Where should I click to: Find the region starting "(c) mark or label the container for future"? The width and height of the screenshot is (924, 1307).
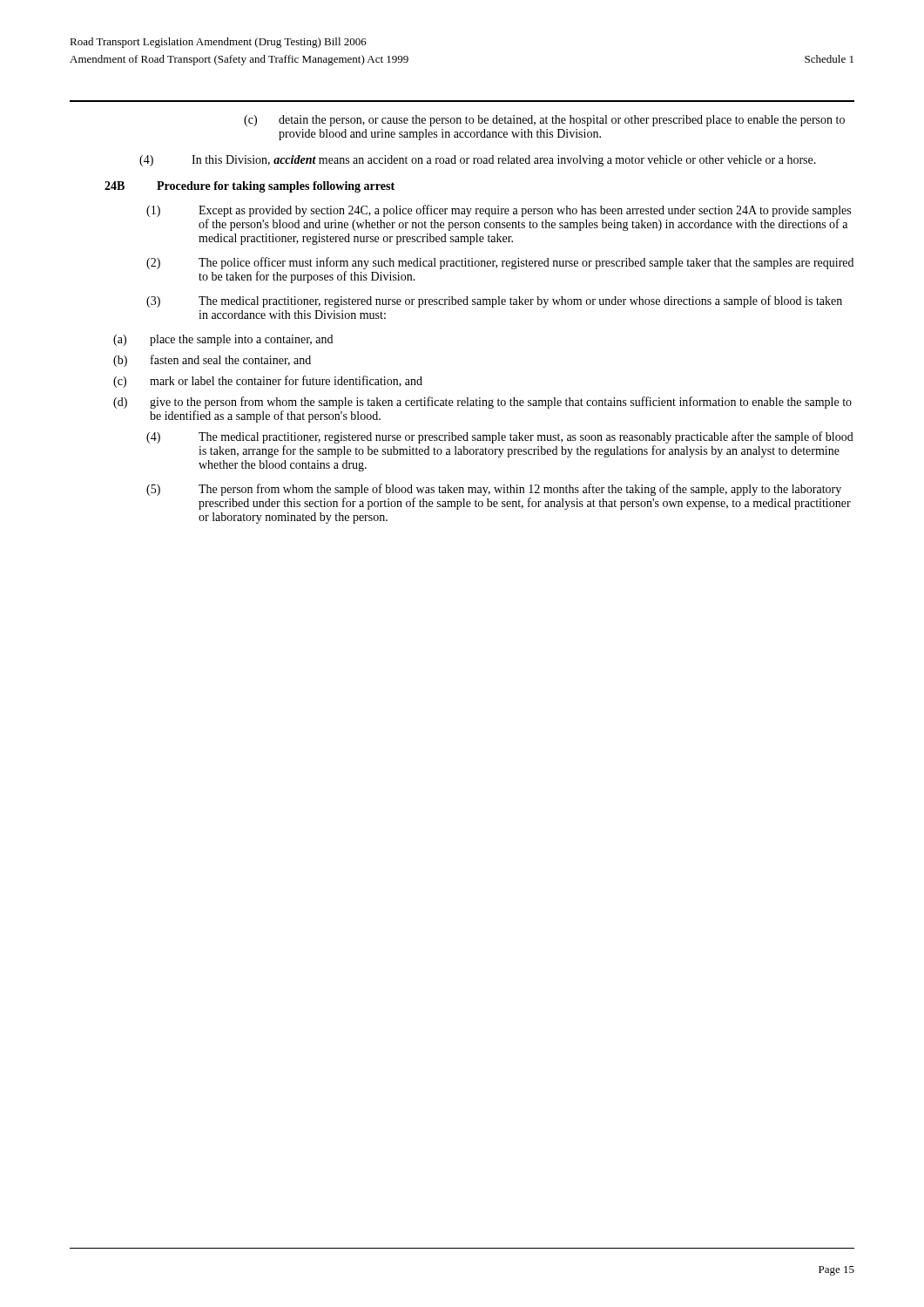click(x=268, y=382)
